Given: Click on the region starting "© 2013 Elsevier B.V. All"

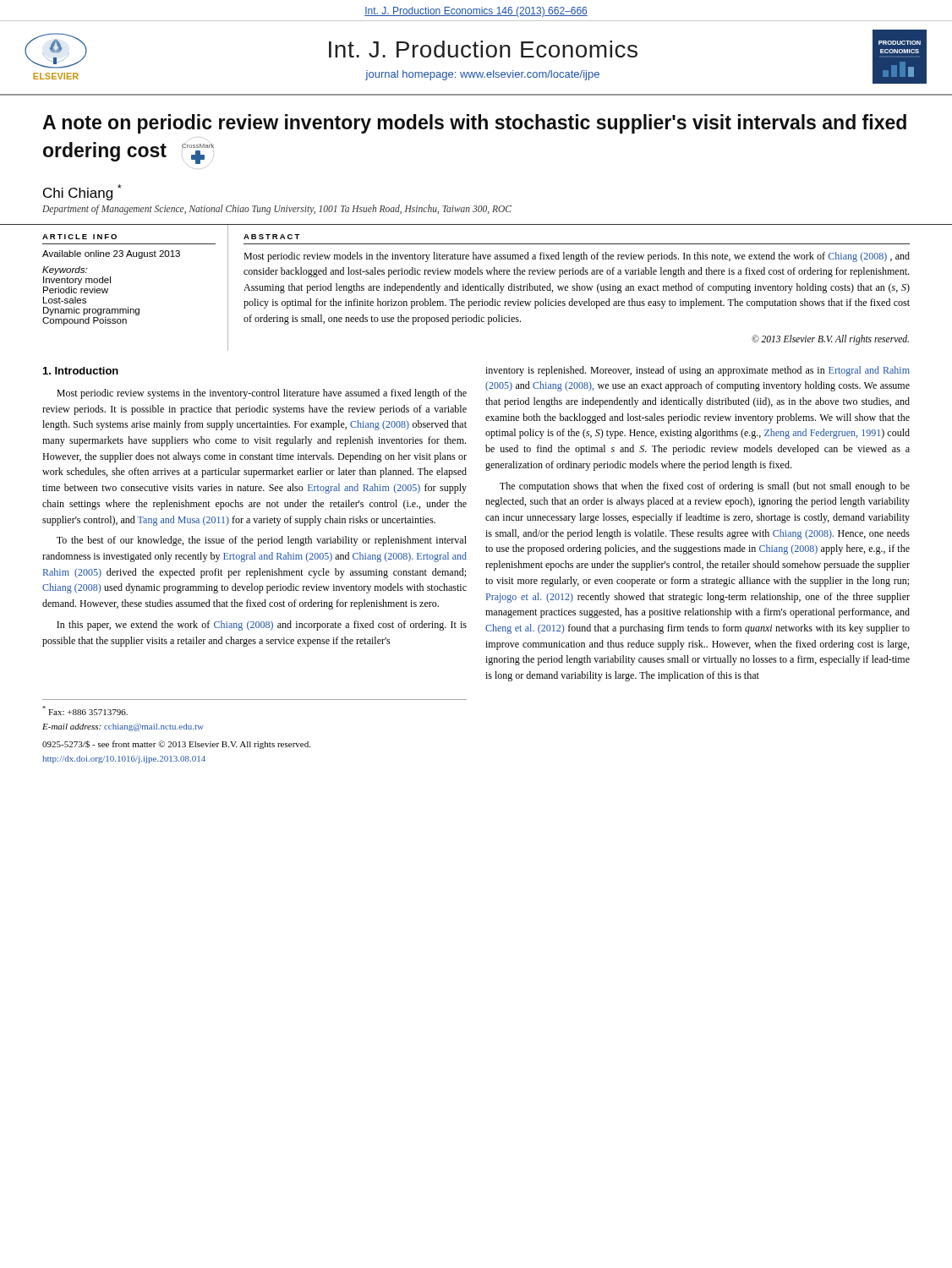Looking at the screenshot, I should (x=831, y=339).
